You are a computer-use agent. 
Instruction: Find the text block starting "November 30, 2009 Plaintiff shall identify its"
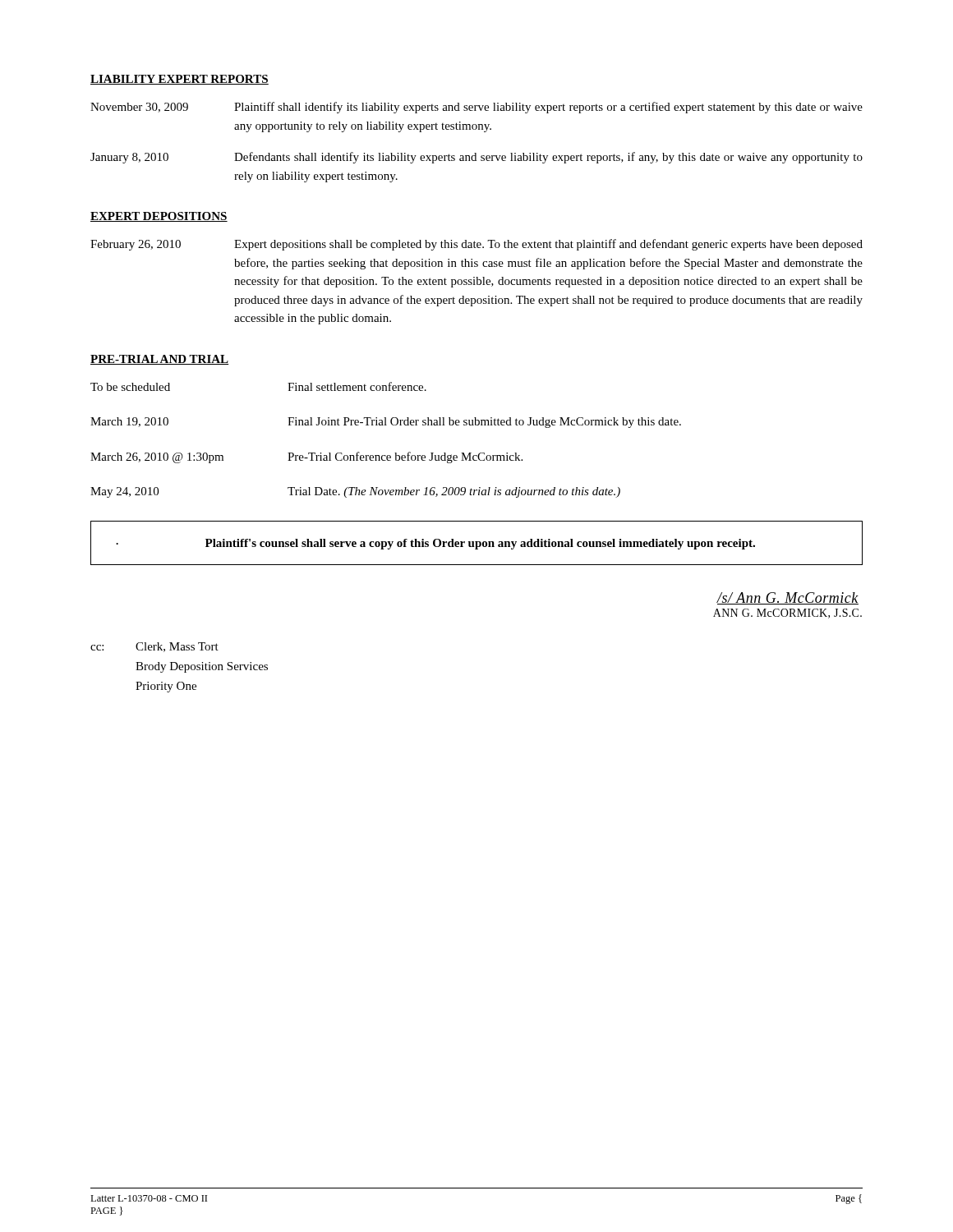coord(476,116)
